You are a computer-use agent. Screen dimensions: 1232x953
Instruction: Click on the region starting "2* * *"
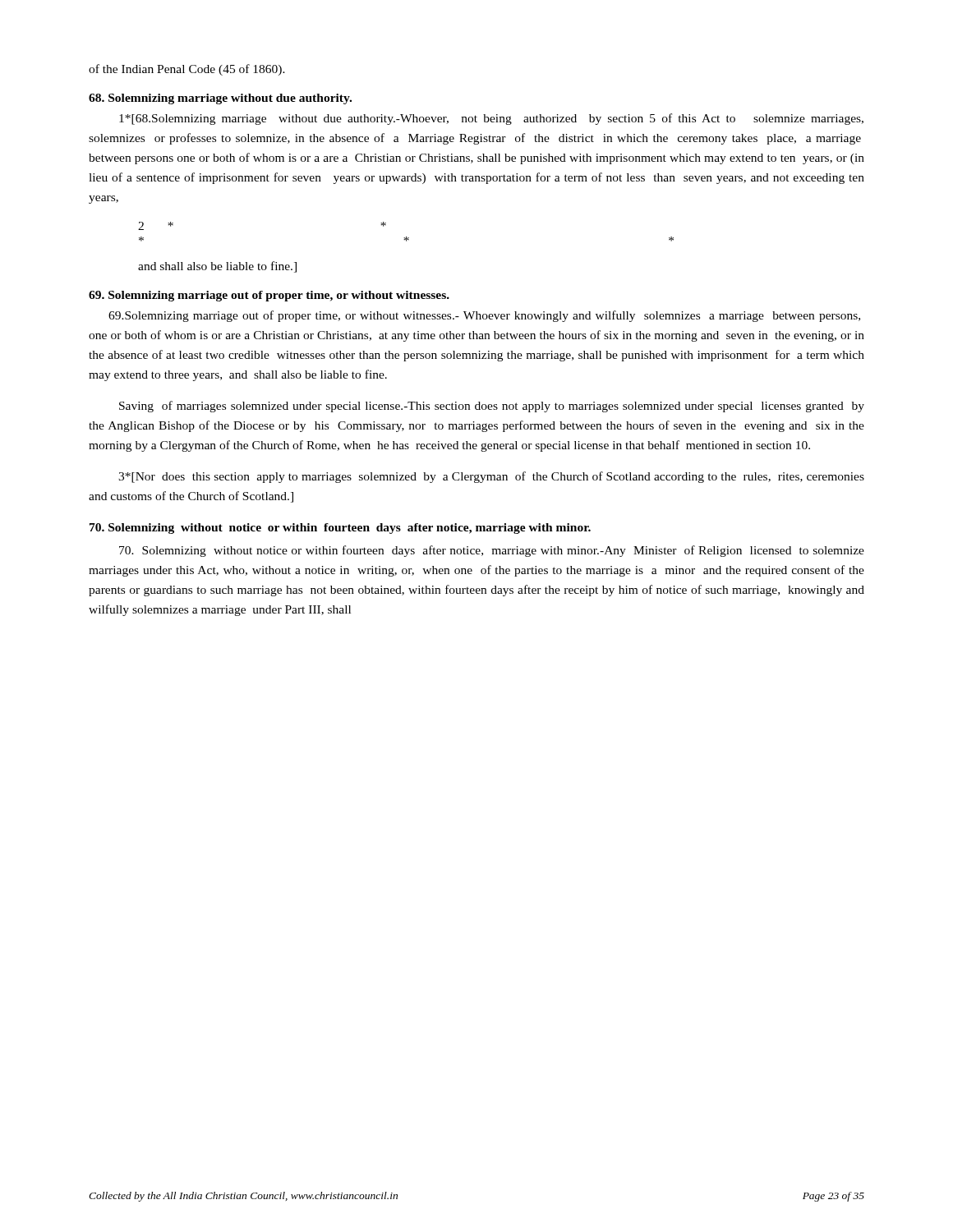tap(418, 233)
